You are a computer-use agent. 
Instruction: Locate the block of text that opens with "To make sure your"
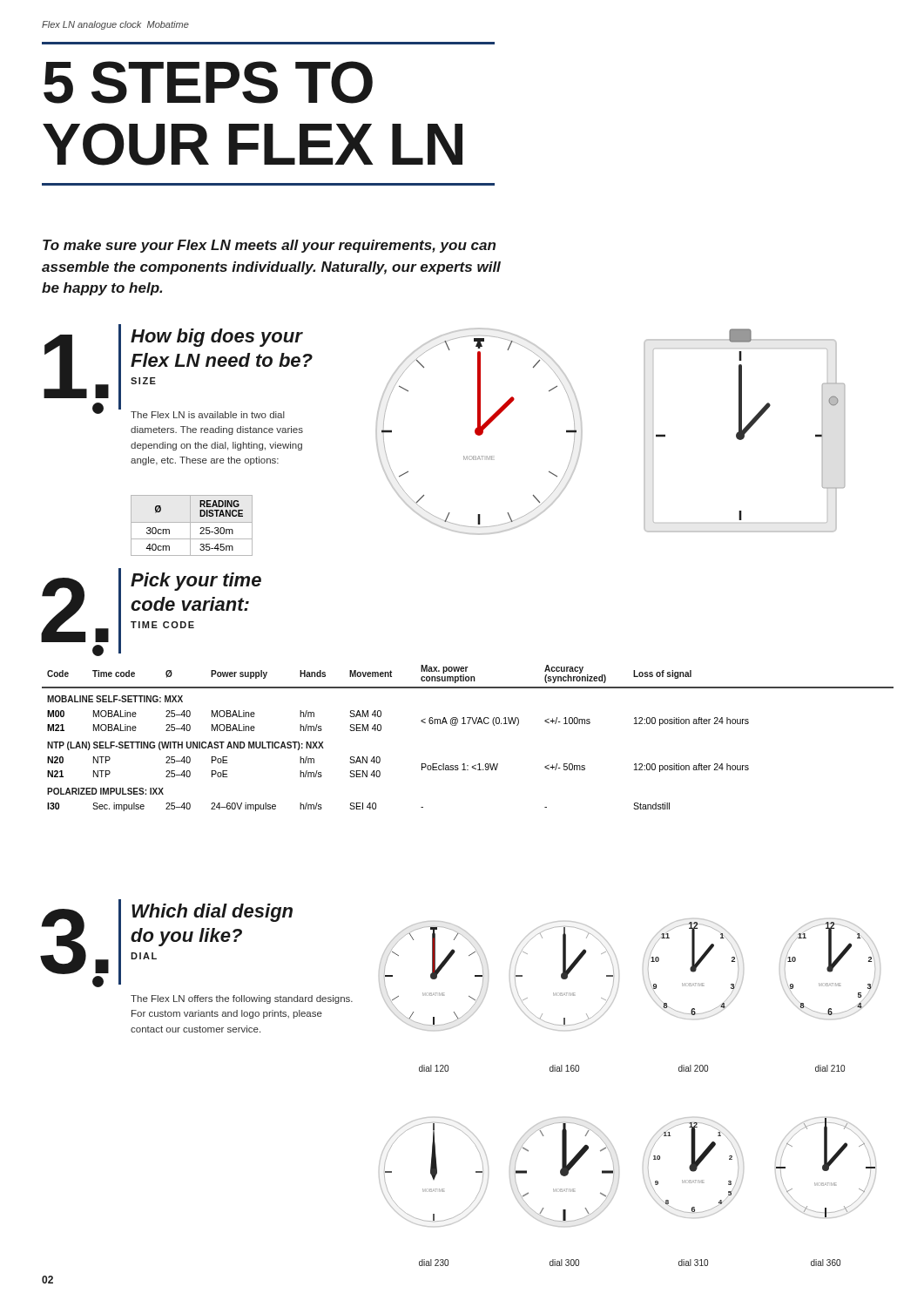pos(271,267)
